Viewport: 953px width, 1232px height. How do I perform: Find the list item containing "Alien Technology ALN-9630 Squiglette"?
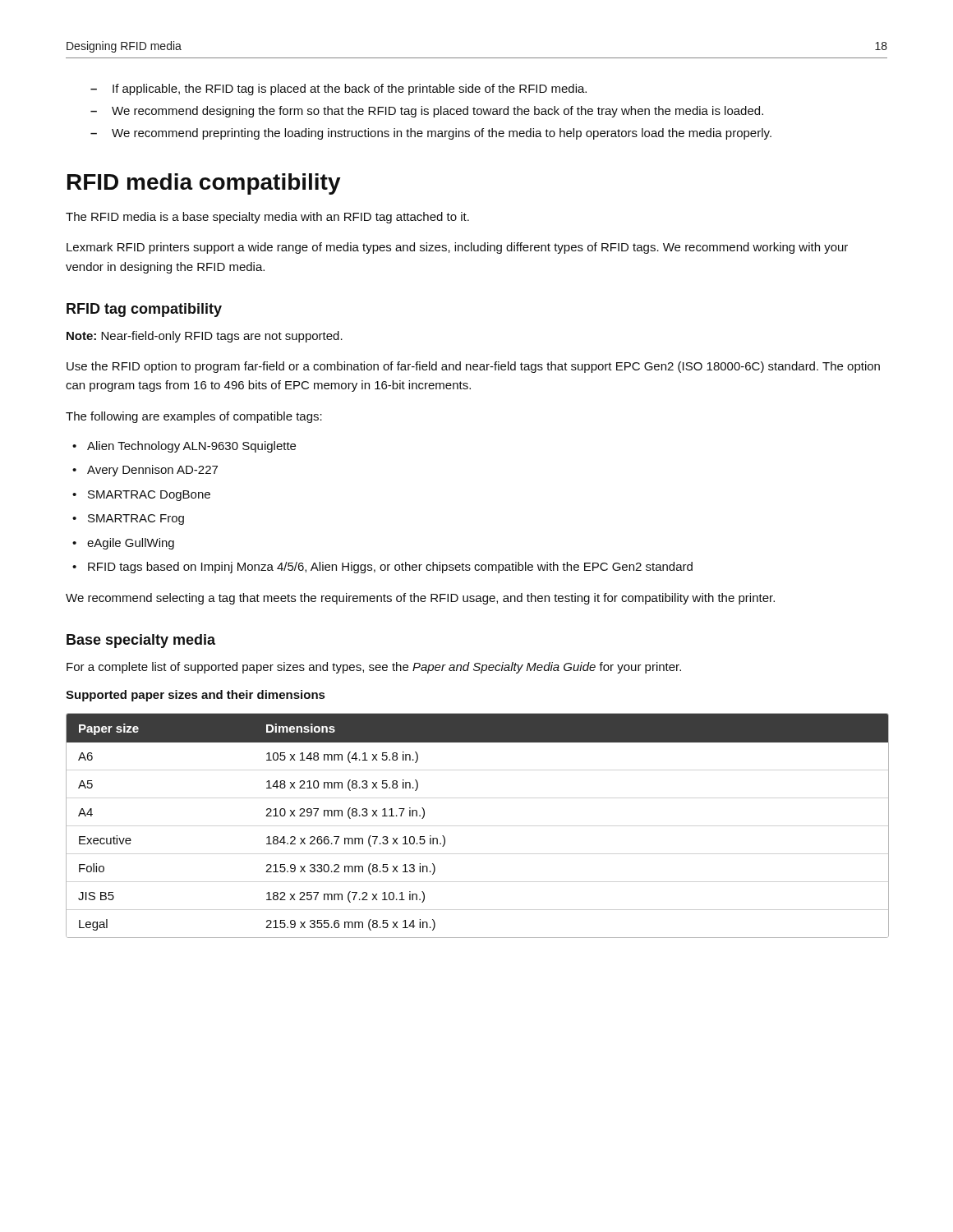[x=192, y=445]
